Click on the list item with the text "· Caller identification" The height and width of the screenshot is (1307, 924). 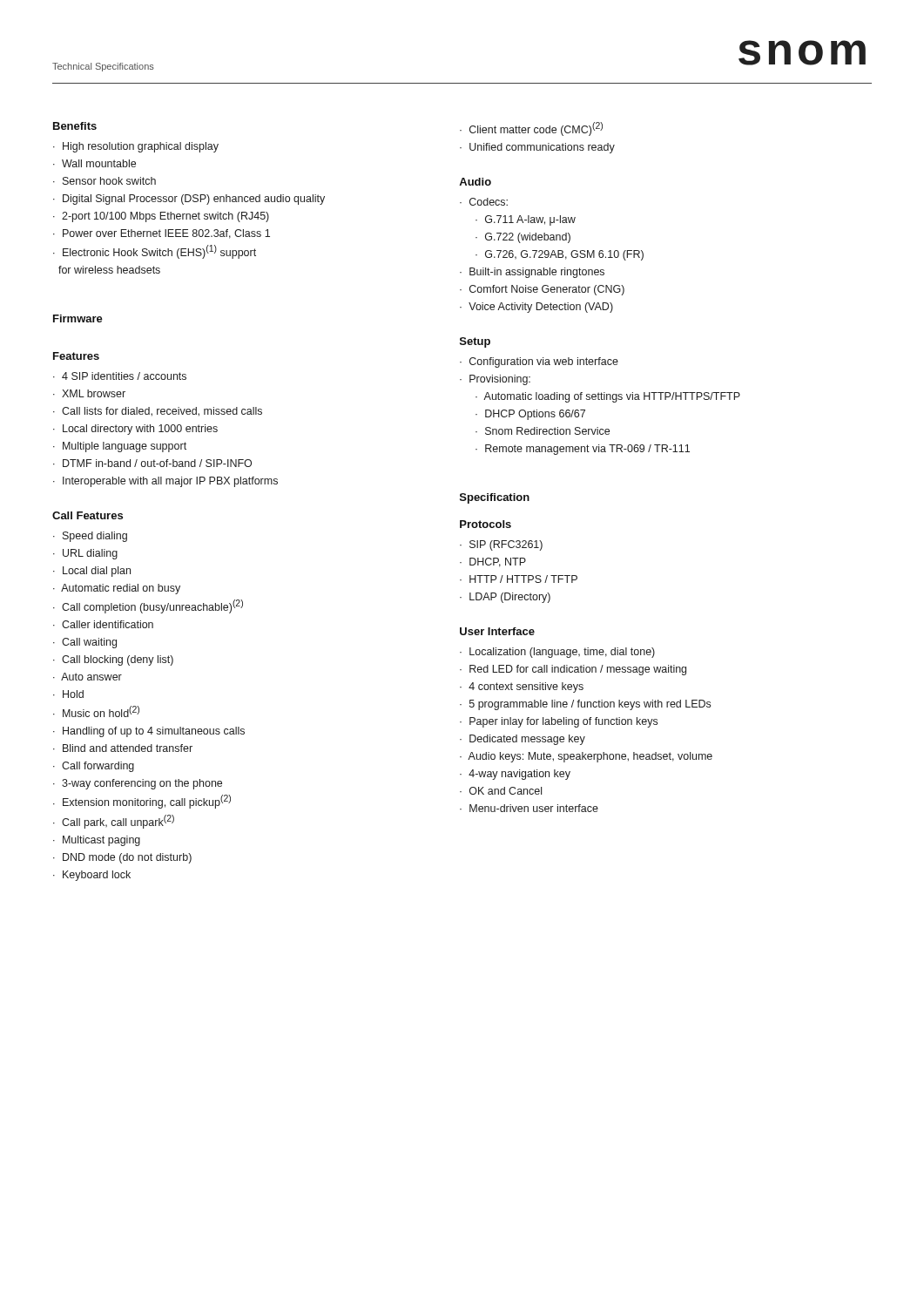[103, 625]
